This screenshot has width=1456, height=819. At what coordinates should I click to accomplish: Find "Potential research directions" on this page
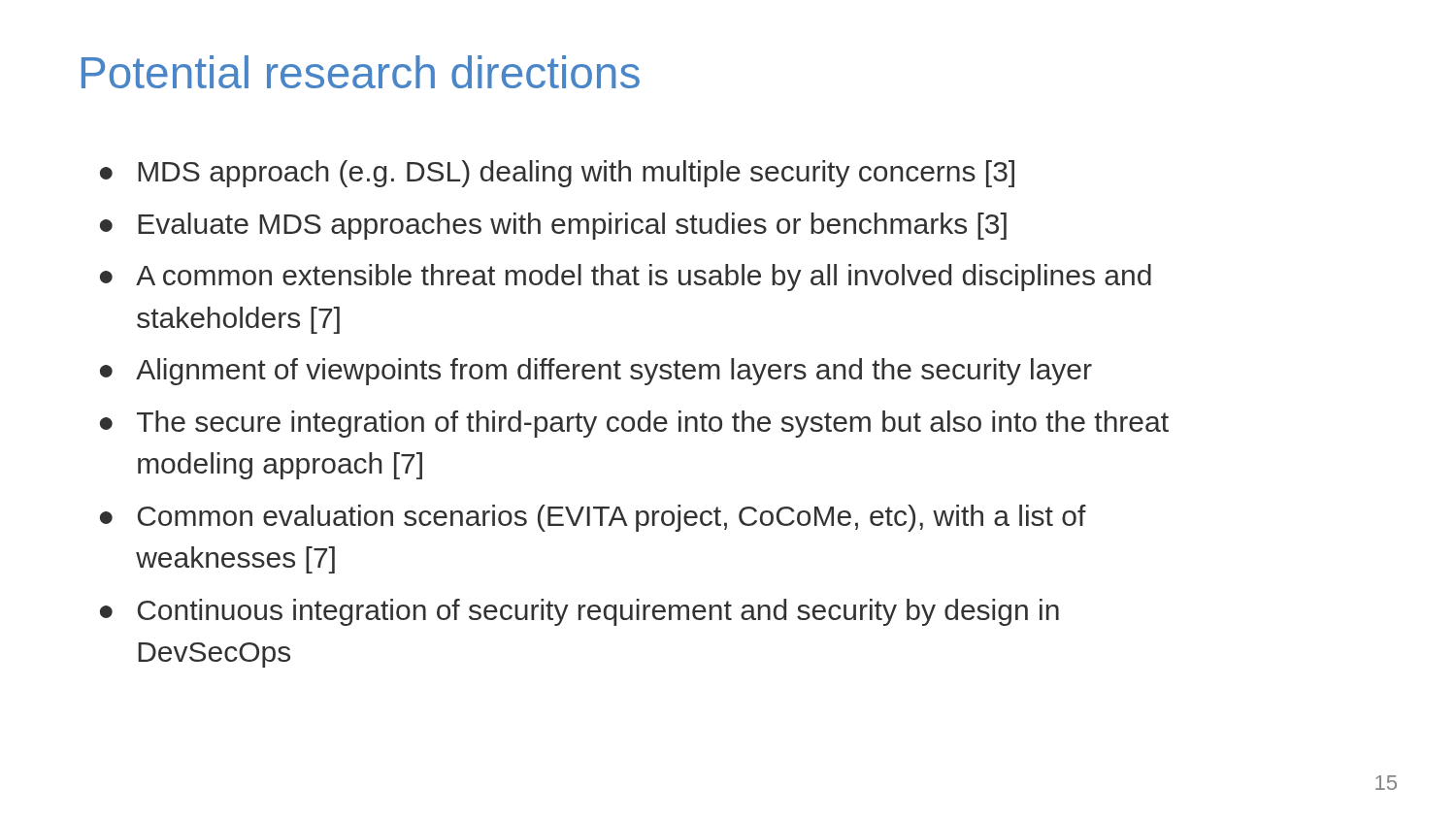click(x=359, y=73)
